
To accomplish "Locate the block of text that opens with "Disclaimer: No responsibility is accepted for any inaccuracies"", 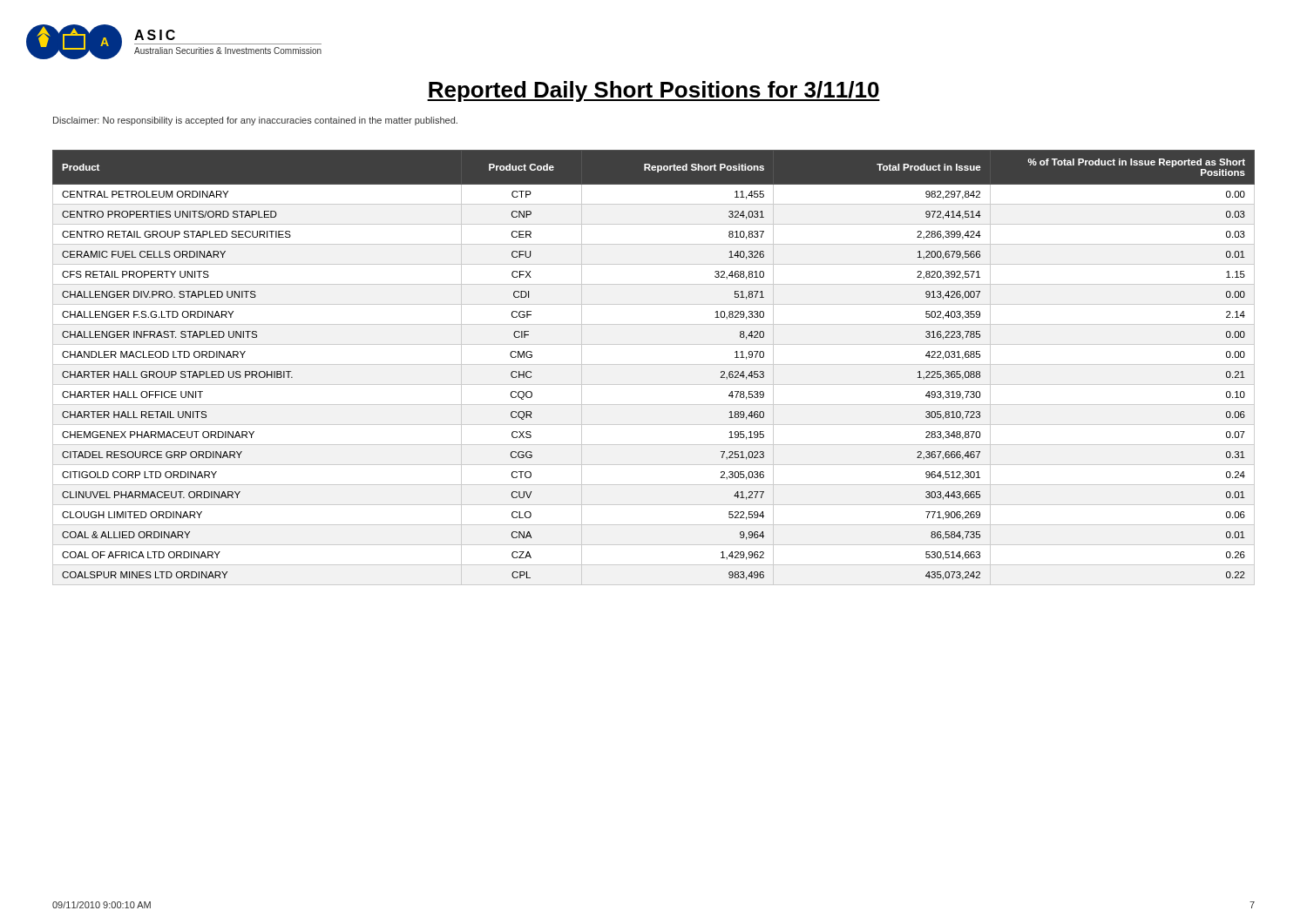I will (x=255, y=120).
